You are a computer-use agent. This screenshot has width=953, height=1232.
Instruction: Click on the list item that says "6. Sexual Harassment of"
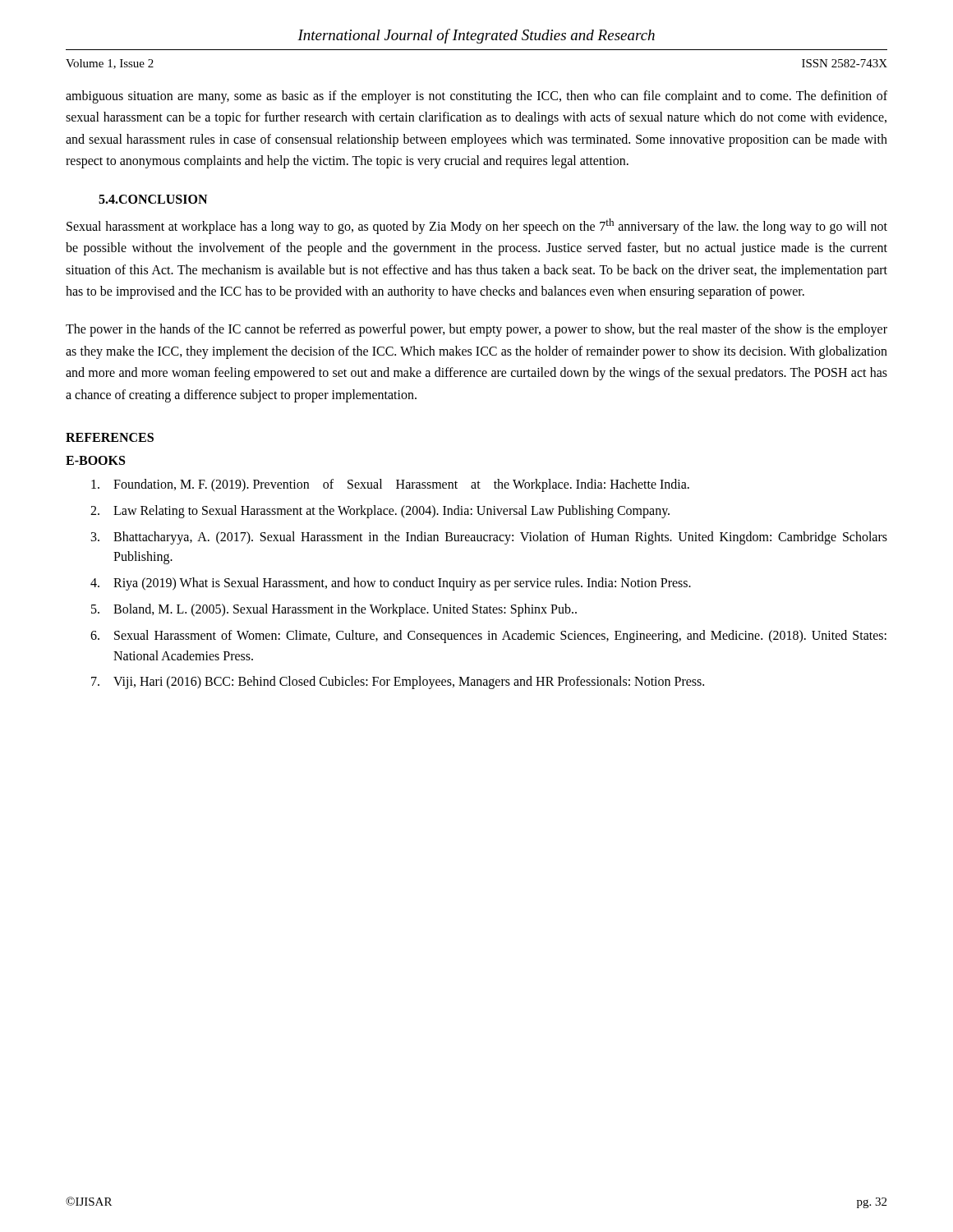coord(489,646)
